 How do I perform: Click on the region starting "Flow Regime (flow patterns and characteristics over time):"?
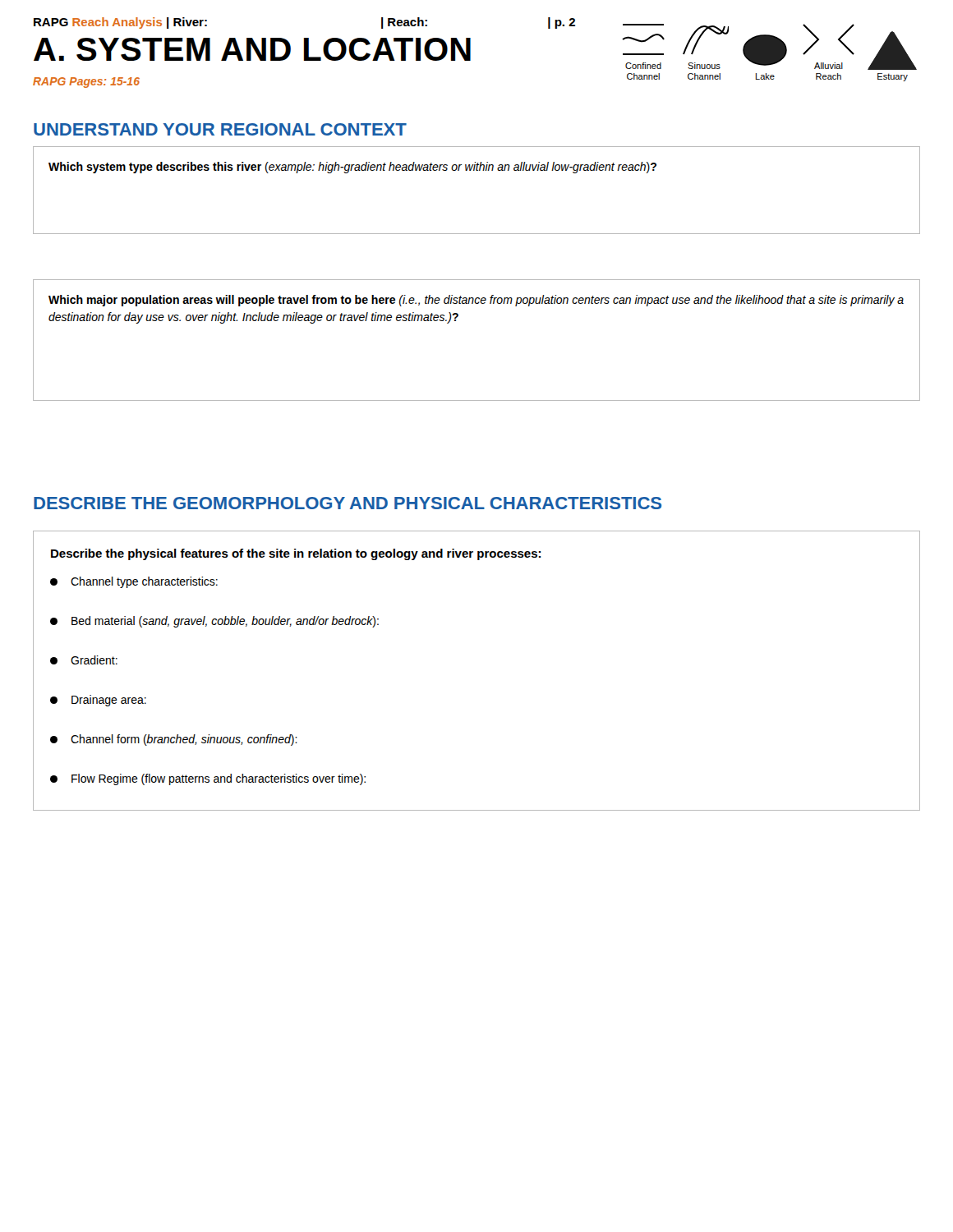pos(208,779)
